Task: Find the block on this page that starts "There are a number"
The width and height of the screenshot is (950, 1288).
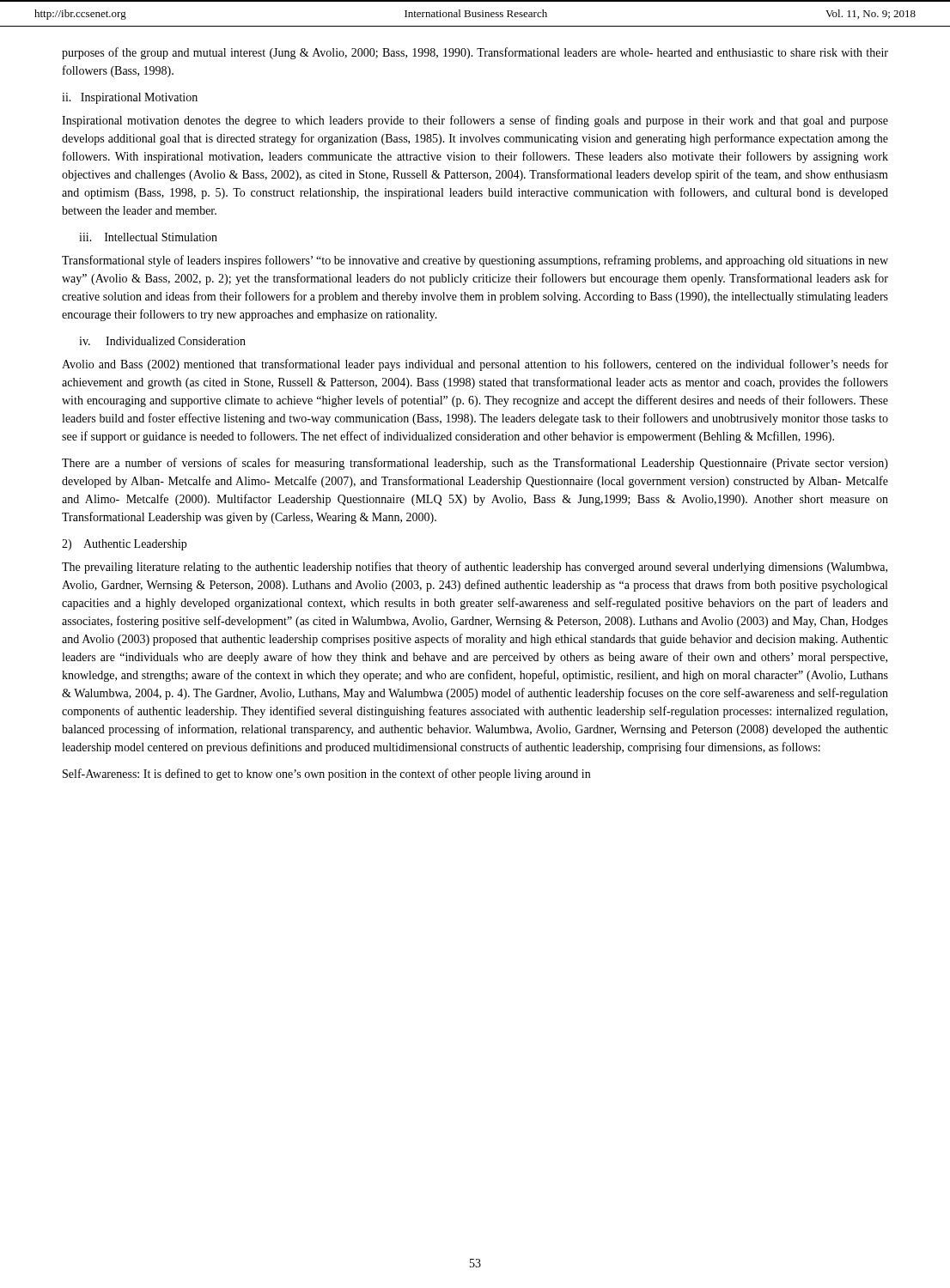Action: pyautogui.click(x=475, y=490)
